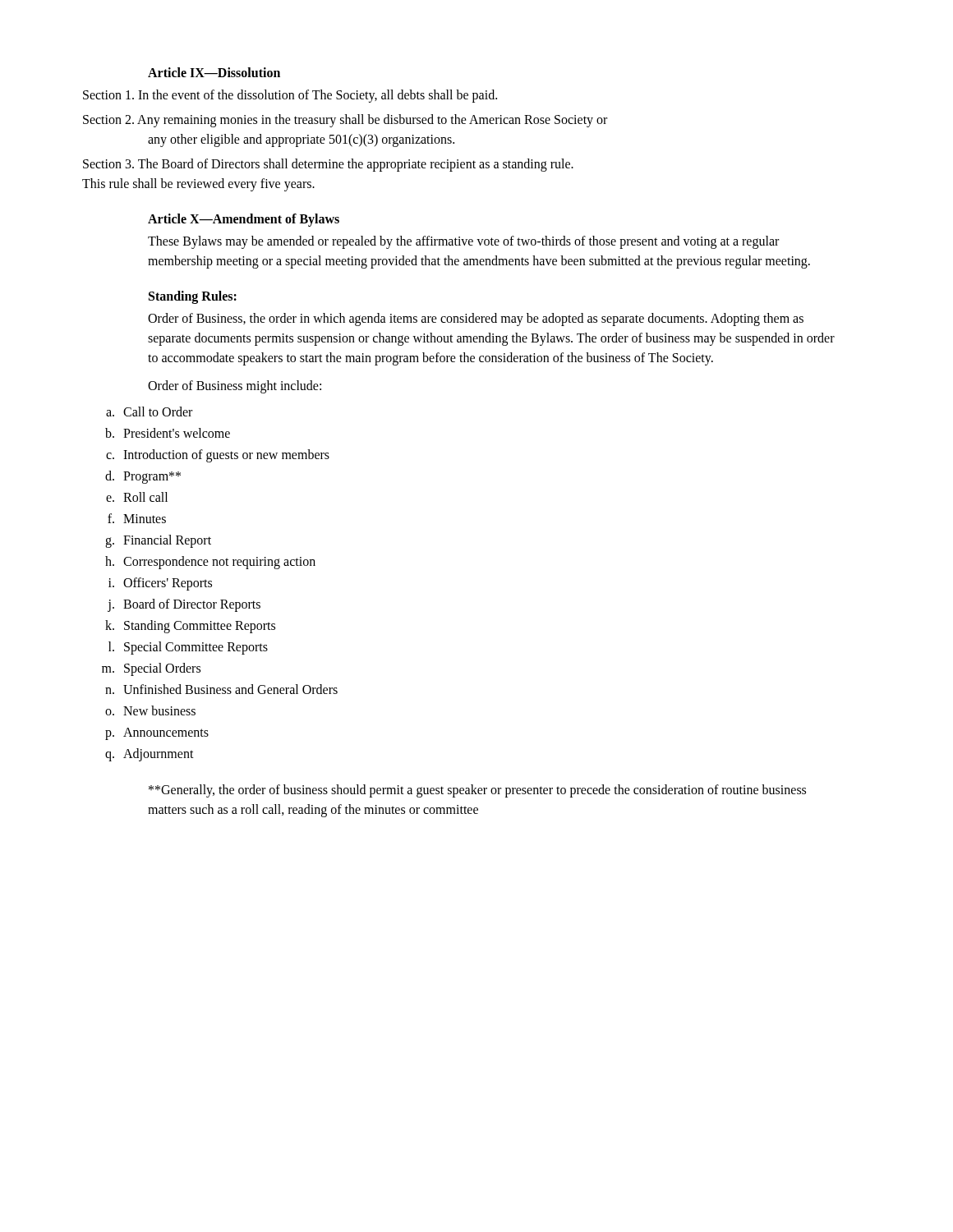The width and height of the screenshot is (953, 1232).
Task: Find the block starting "e. Roll call"
Action: 137,497
